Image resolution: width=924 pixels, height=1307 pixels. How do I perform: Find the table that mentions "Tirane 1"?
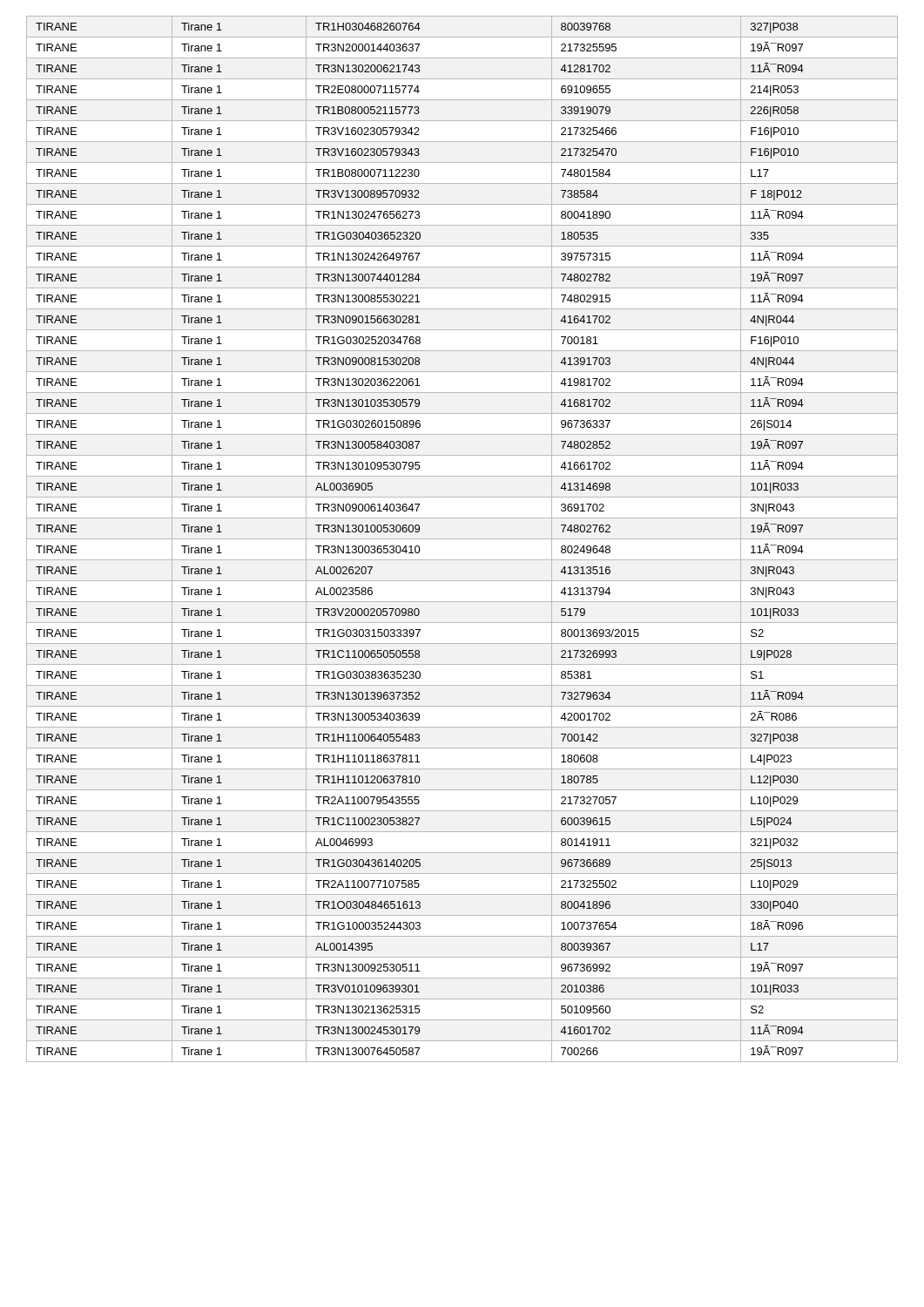(x=462, y=539)
